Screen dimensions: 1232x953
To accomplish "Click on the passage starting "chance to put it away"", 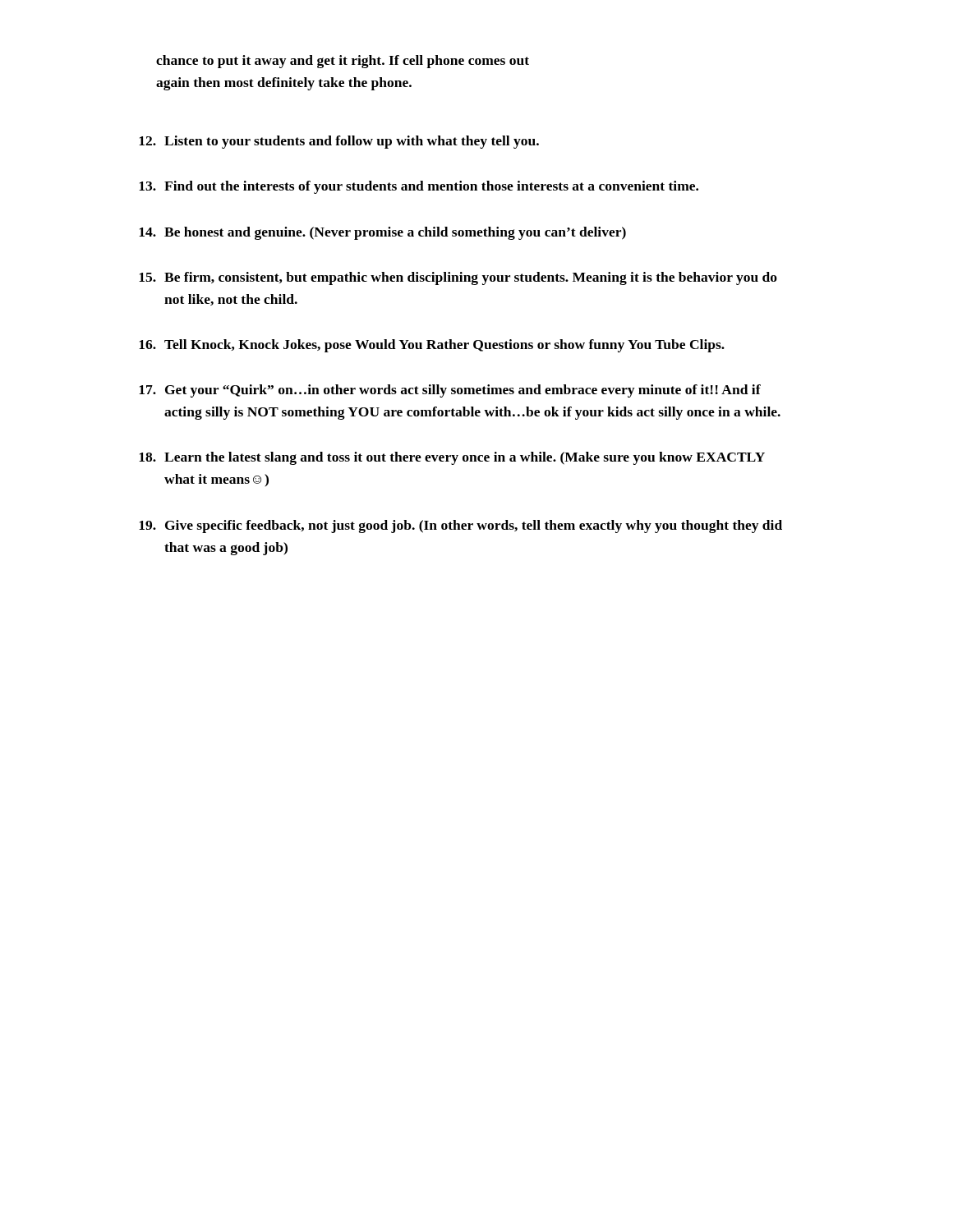I will coord(343,71).
